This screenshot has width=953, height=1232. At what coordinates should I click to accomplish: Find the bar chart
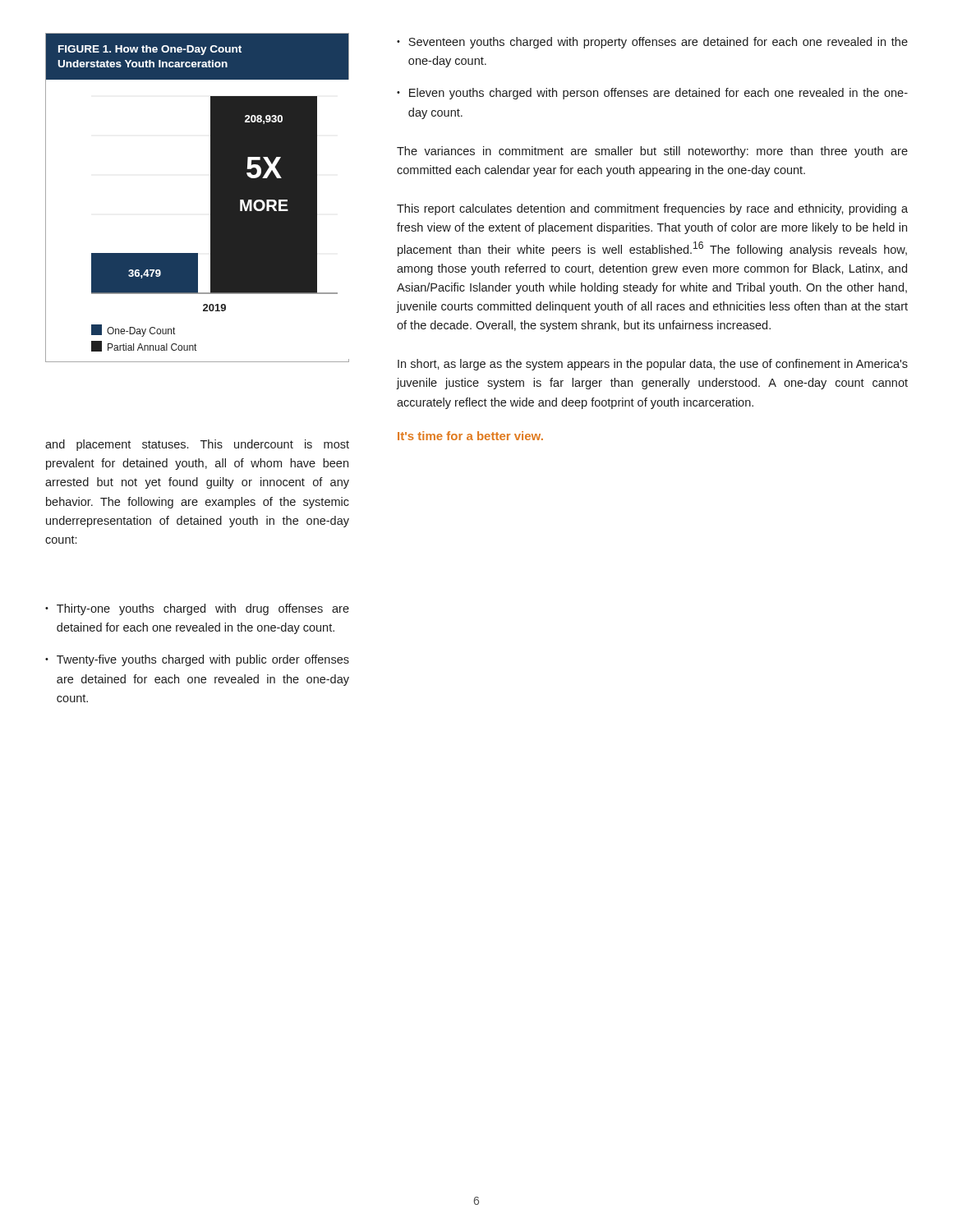point(197,198)
